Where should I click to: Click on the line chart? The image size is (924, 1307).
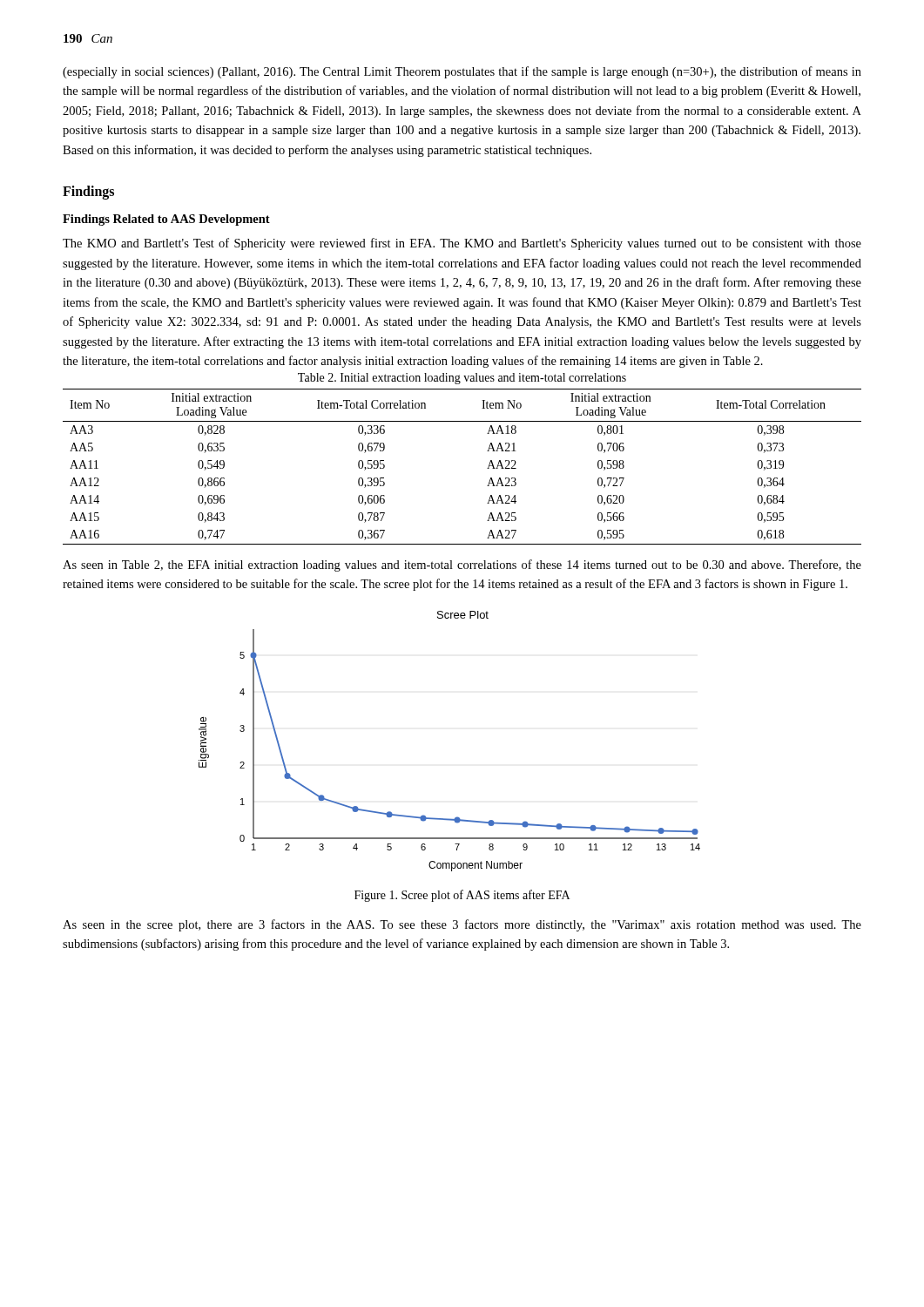point(462,744)
